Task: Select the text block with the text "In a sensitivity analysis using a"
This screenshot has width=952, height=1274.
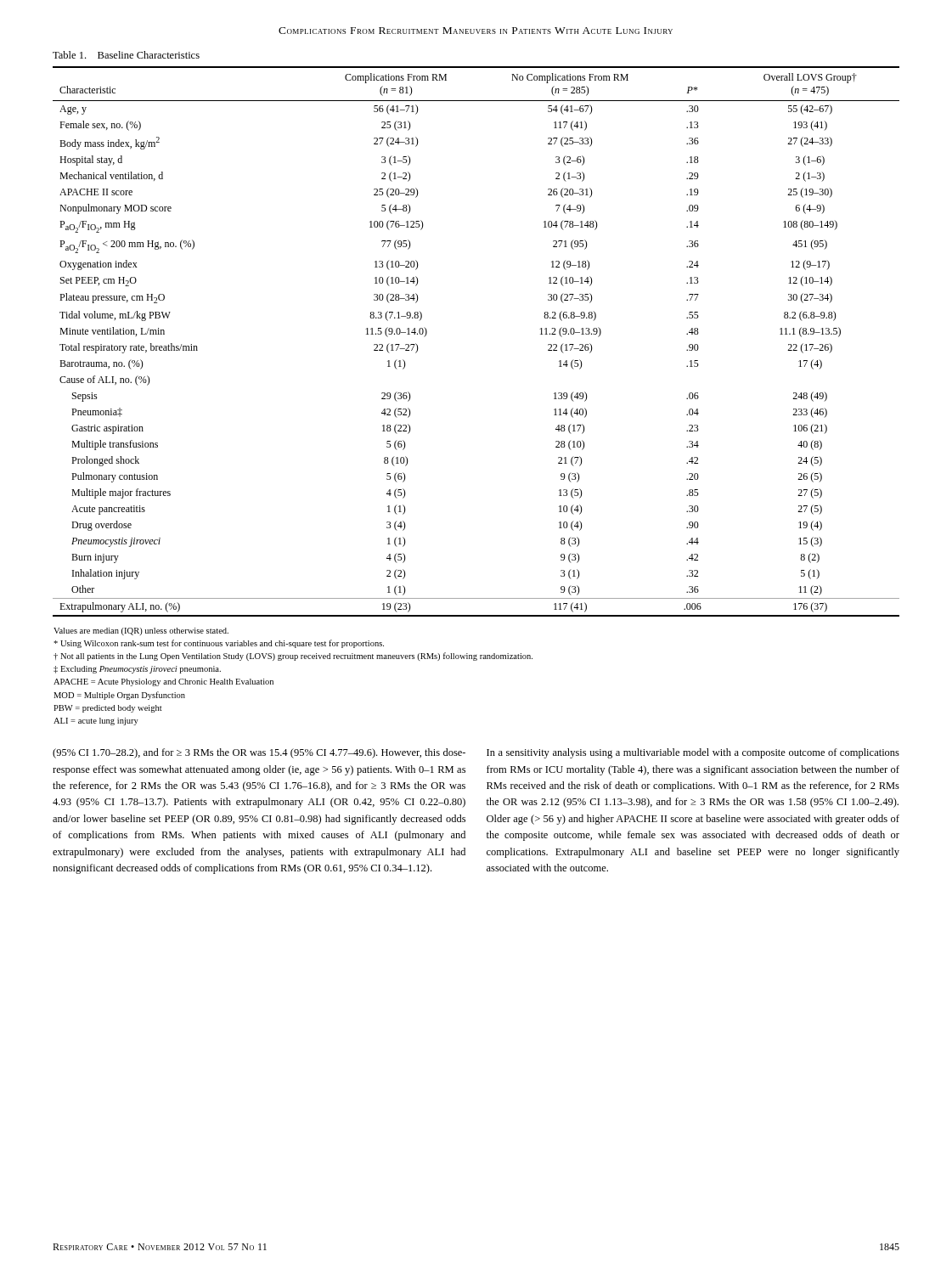Action: [x=693, y=810]
